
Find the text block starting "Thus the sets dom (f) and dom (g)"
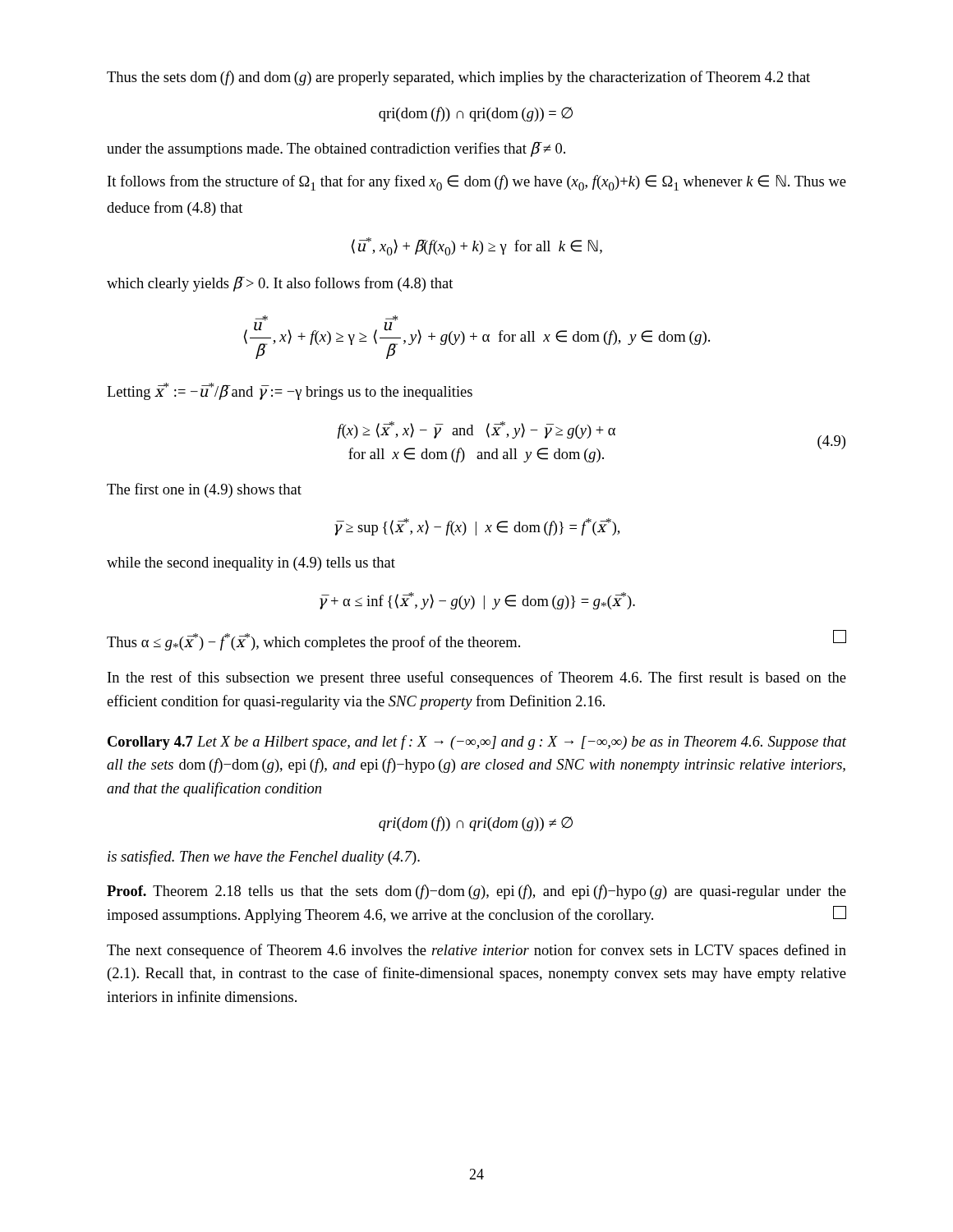tap(476, 77)
